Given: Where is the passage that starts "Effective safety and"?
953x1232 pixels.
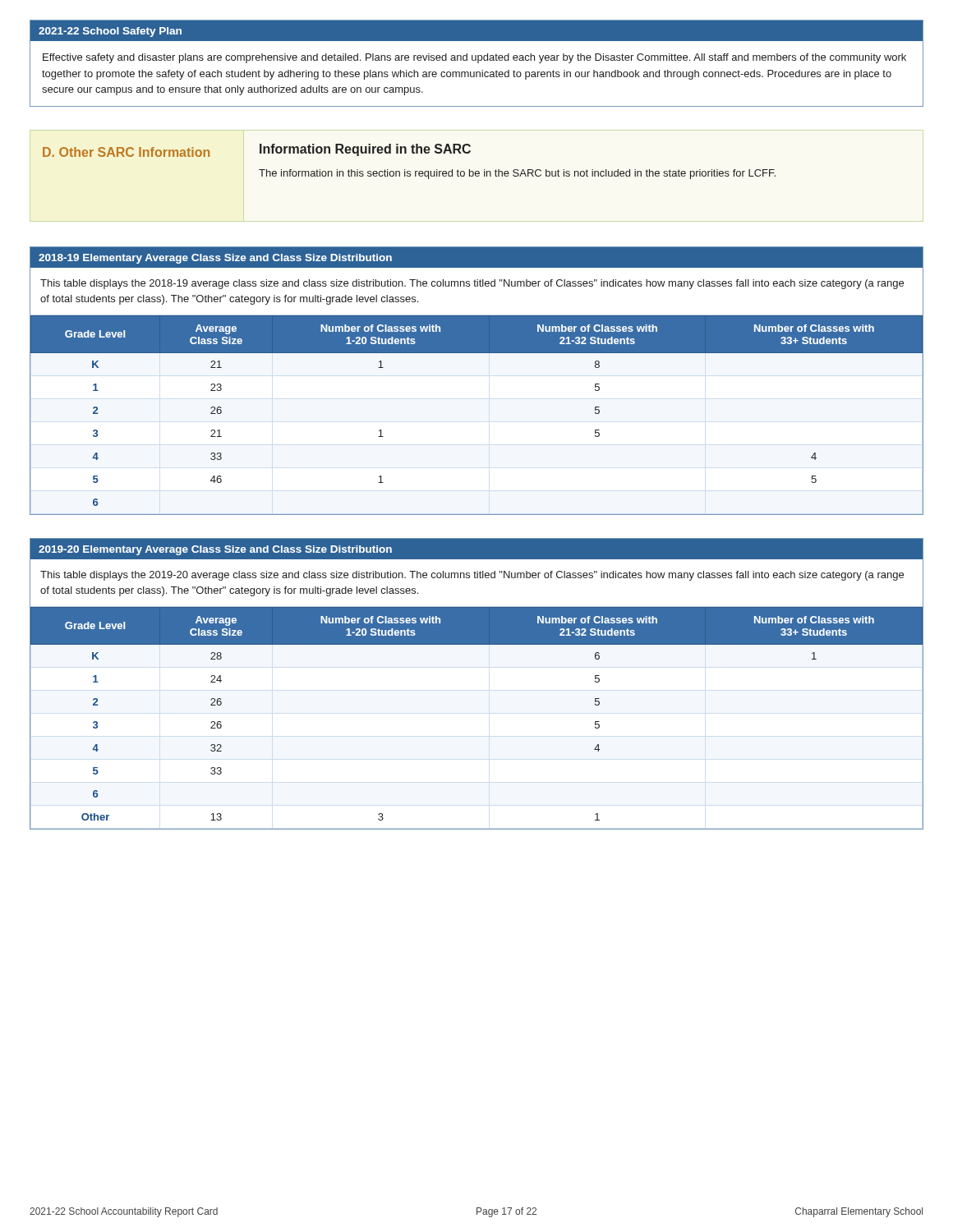Looking at the screenshot, I should click(x=474, y=73).
